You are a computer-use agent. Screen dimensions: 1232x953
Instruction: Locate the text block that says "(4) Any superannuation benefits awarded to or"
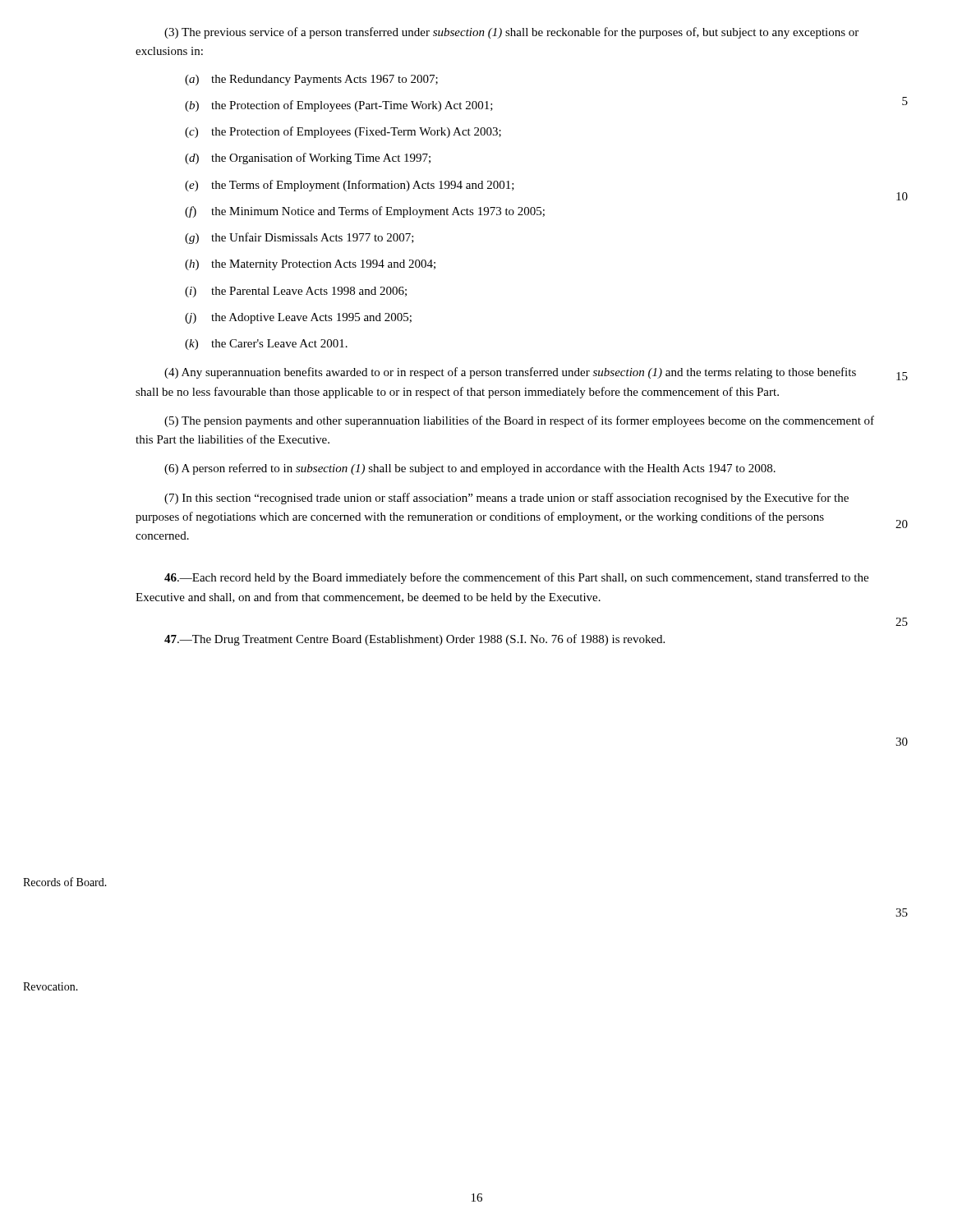tap(496, 382)
